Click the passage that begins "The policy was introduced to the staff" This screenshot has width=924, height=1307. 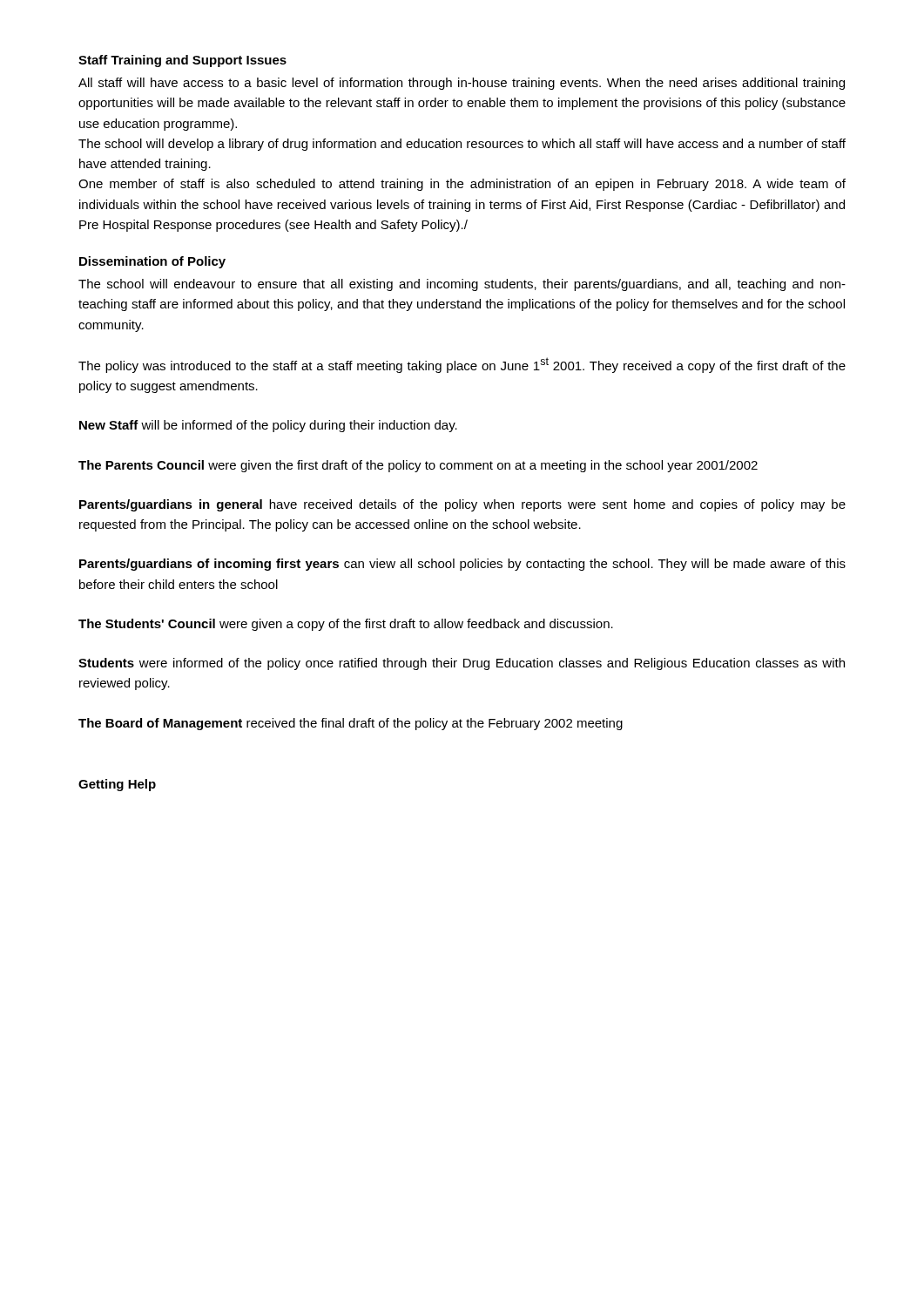(x=462, y=374)
